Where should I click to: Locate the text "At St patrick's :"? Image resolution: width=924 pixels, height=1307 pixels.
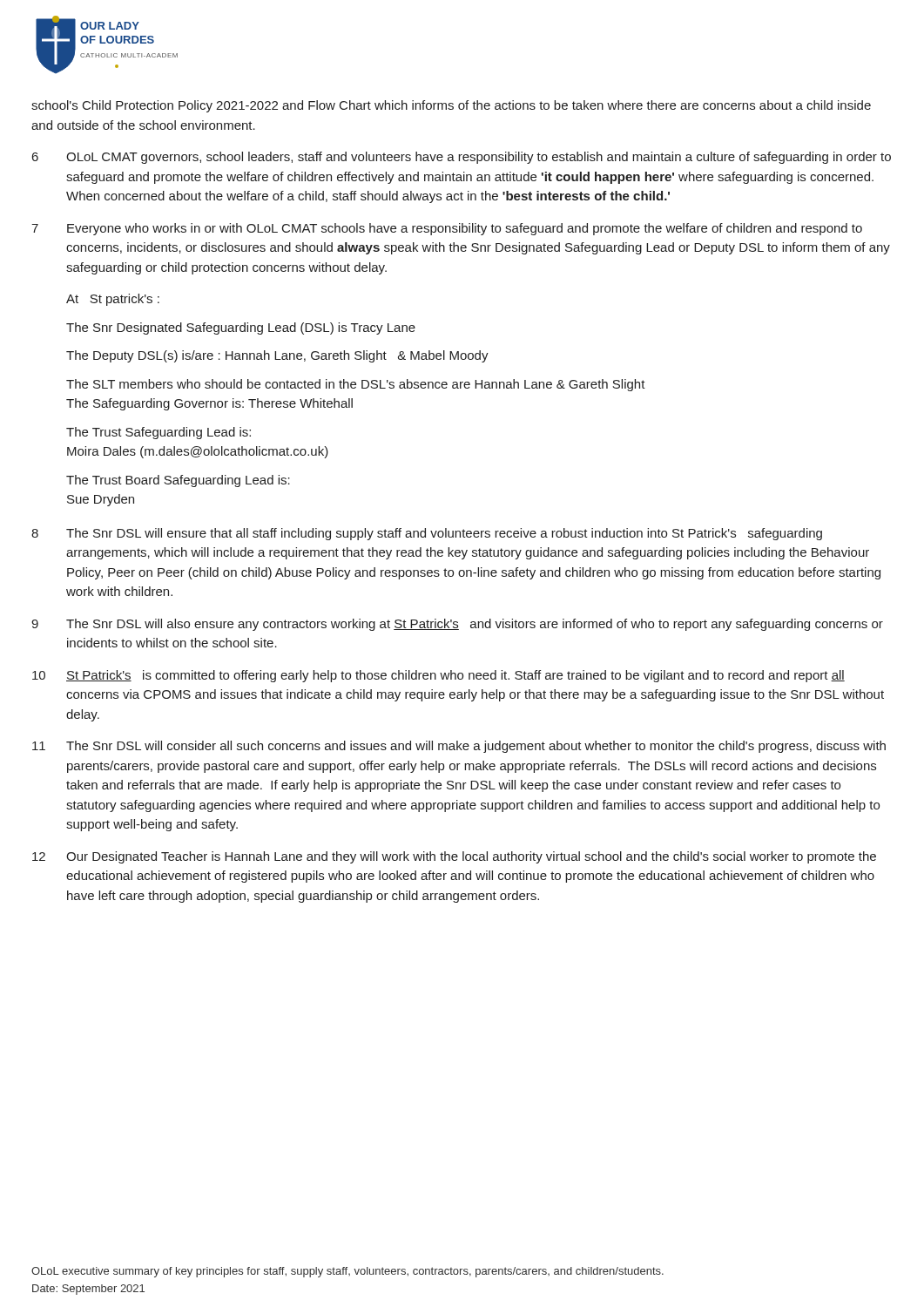113,298
